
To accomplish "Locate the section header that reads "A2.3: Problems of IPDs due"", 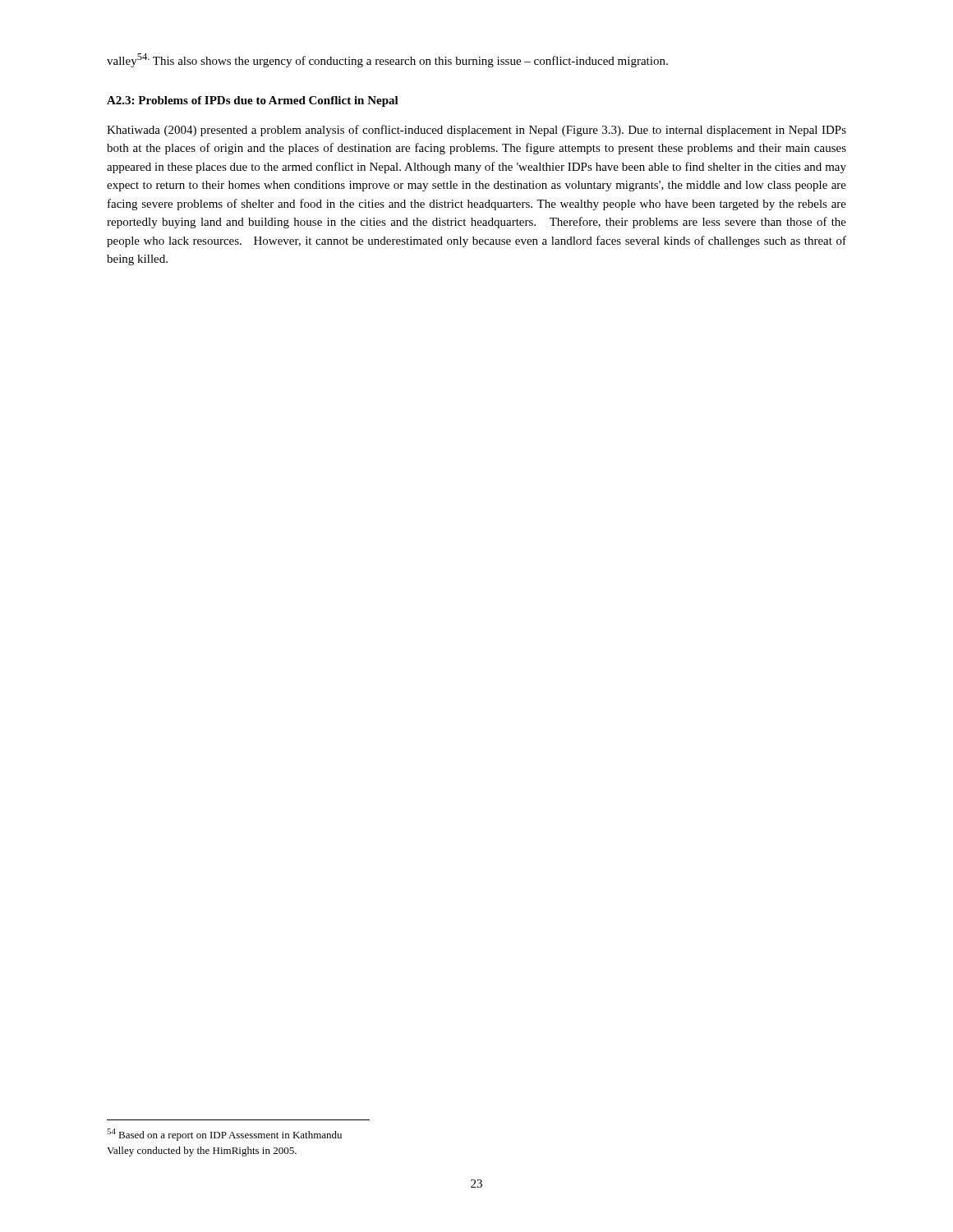I will (x=253, y=100).
